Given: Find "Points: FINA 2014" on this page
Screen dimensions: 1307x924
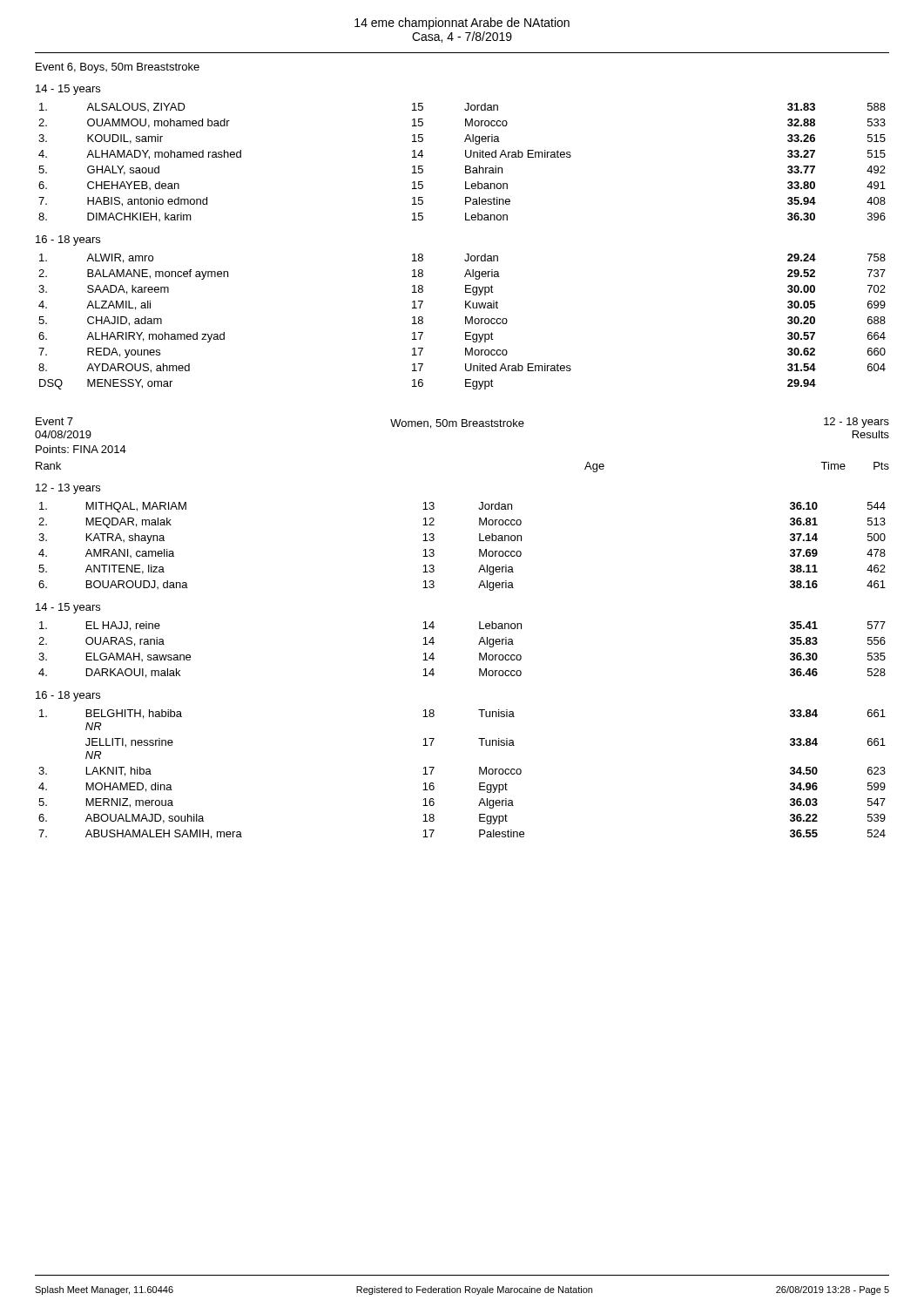Looking at the screenshot, I should tap(80, 449).
